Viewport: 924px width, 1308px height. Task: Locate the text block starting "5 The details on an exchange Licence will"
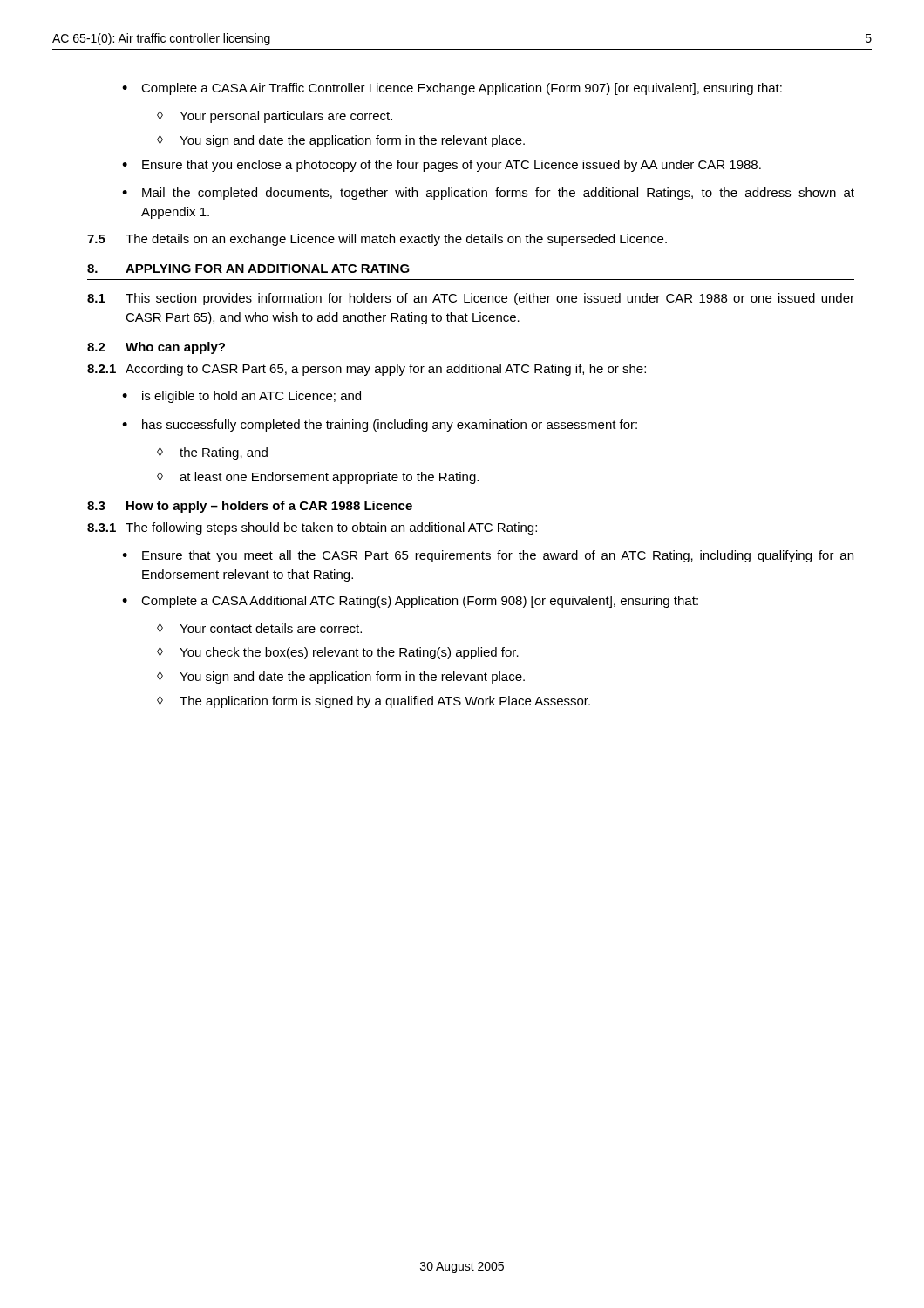(471, 239)
